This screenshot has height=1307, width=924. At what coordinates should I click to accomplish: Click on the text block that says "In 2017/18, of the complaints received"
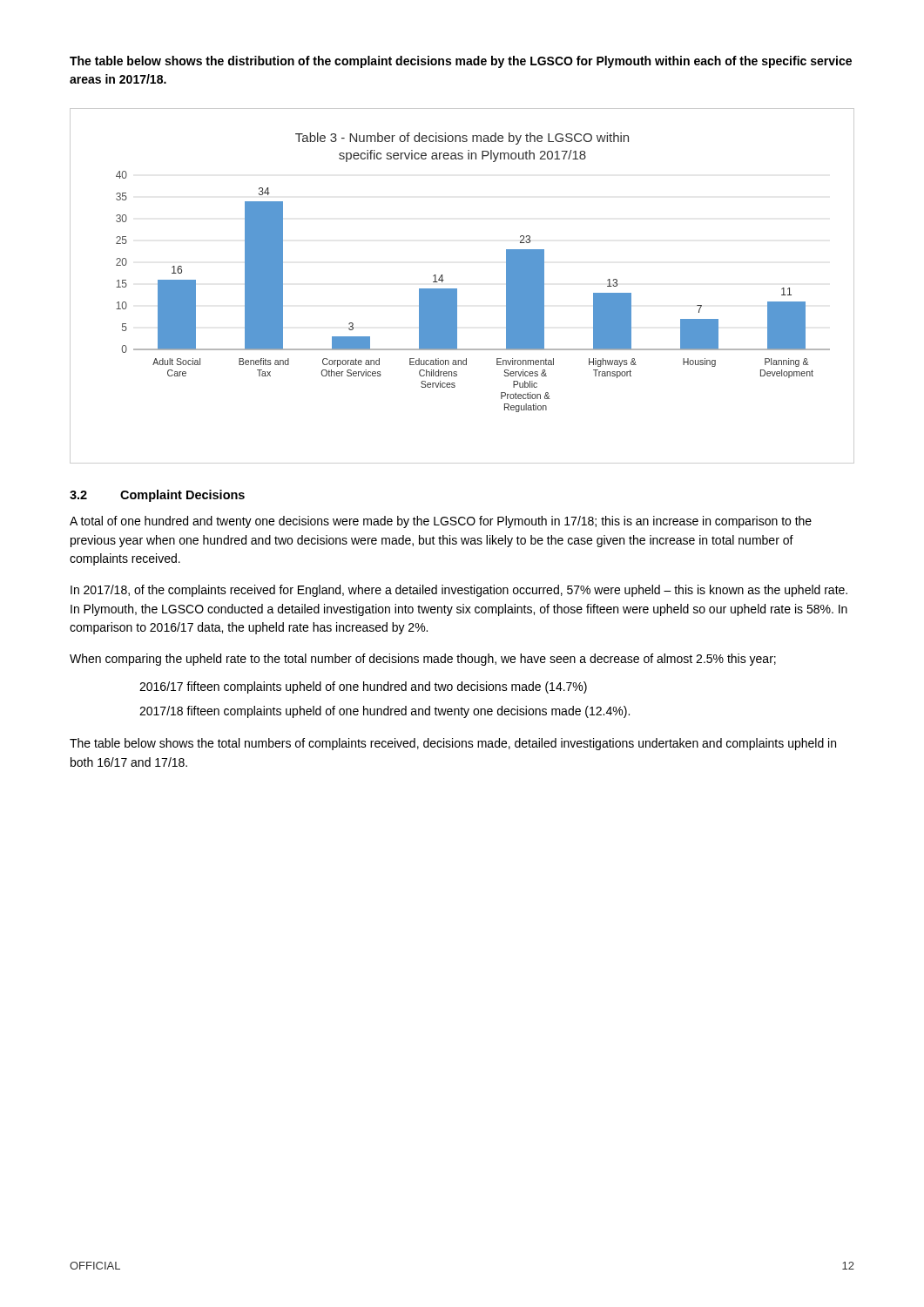click(459, 609)
